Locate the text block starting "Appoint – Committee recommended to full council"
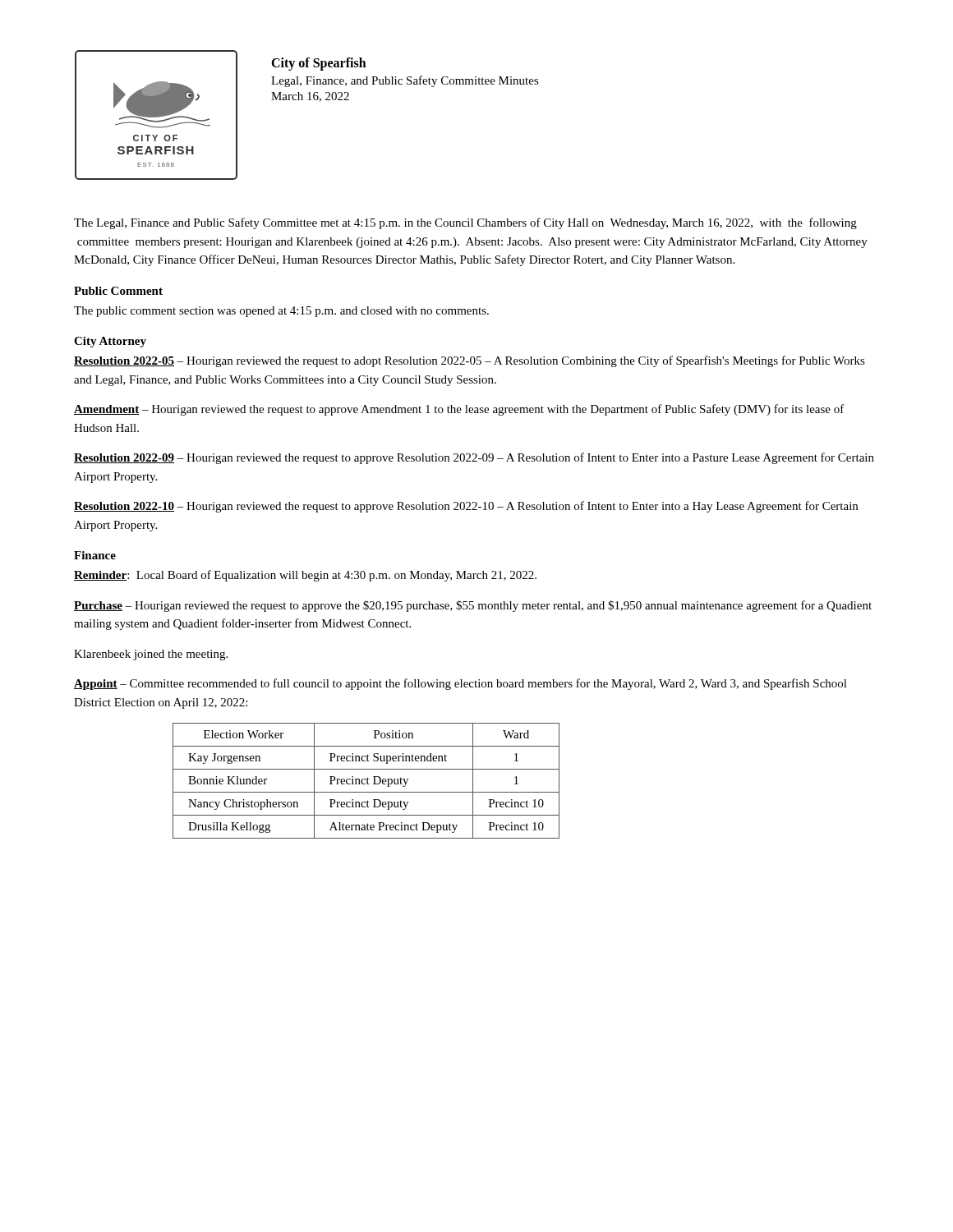Image resolution: width=953 pixels, height=1232 pixels. coord(460,693)
